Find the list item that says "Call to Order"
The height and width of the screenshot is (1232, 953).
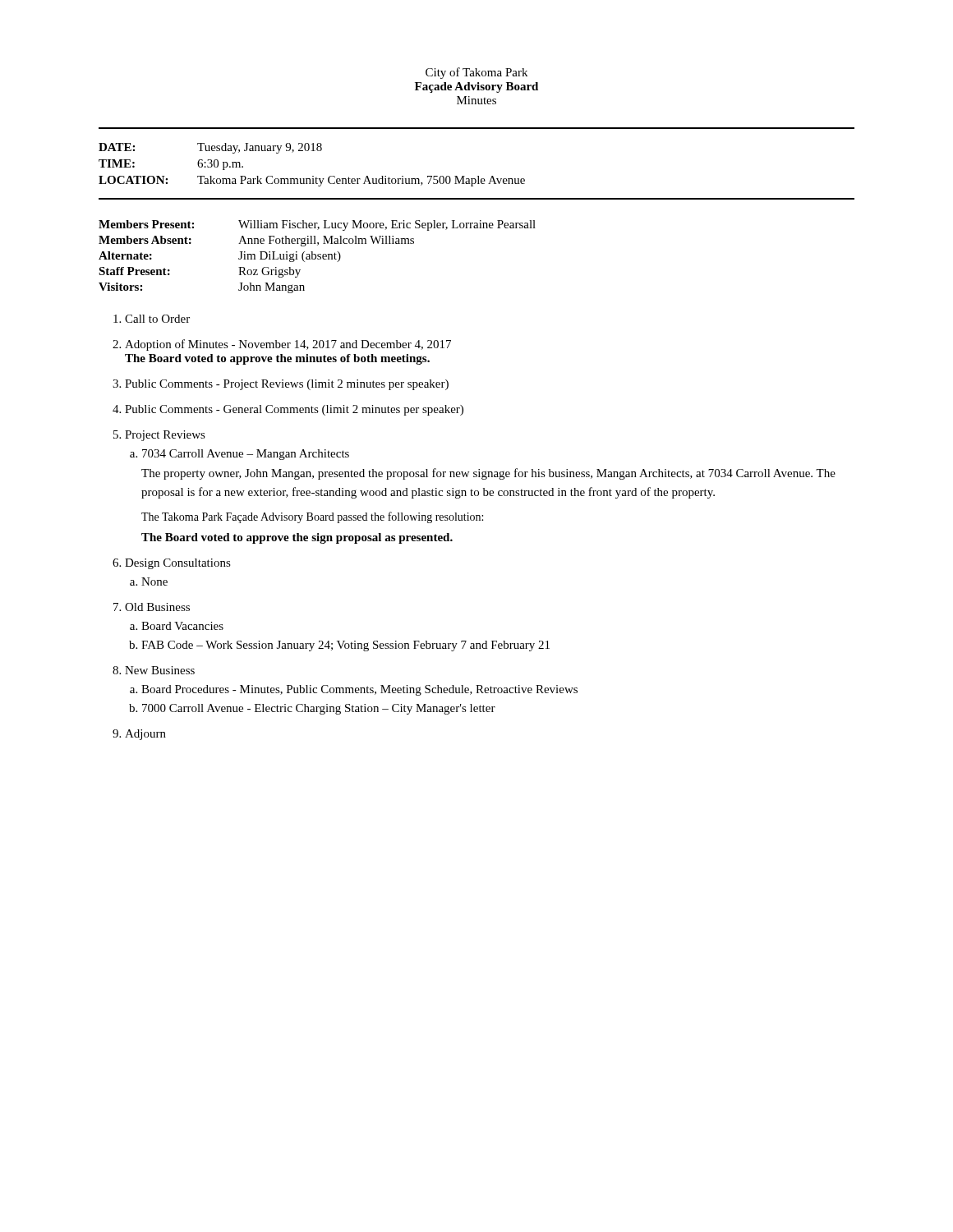point(157,319)
